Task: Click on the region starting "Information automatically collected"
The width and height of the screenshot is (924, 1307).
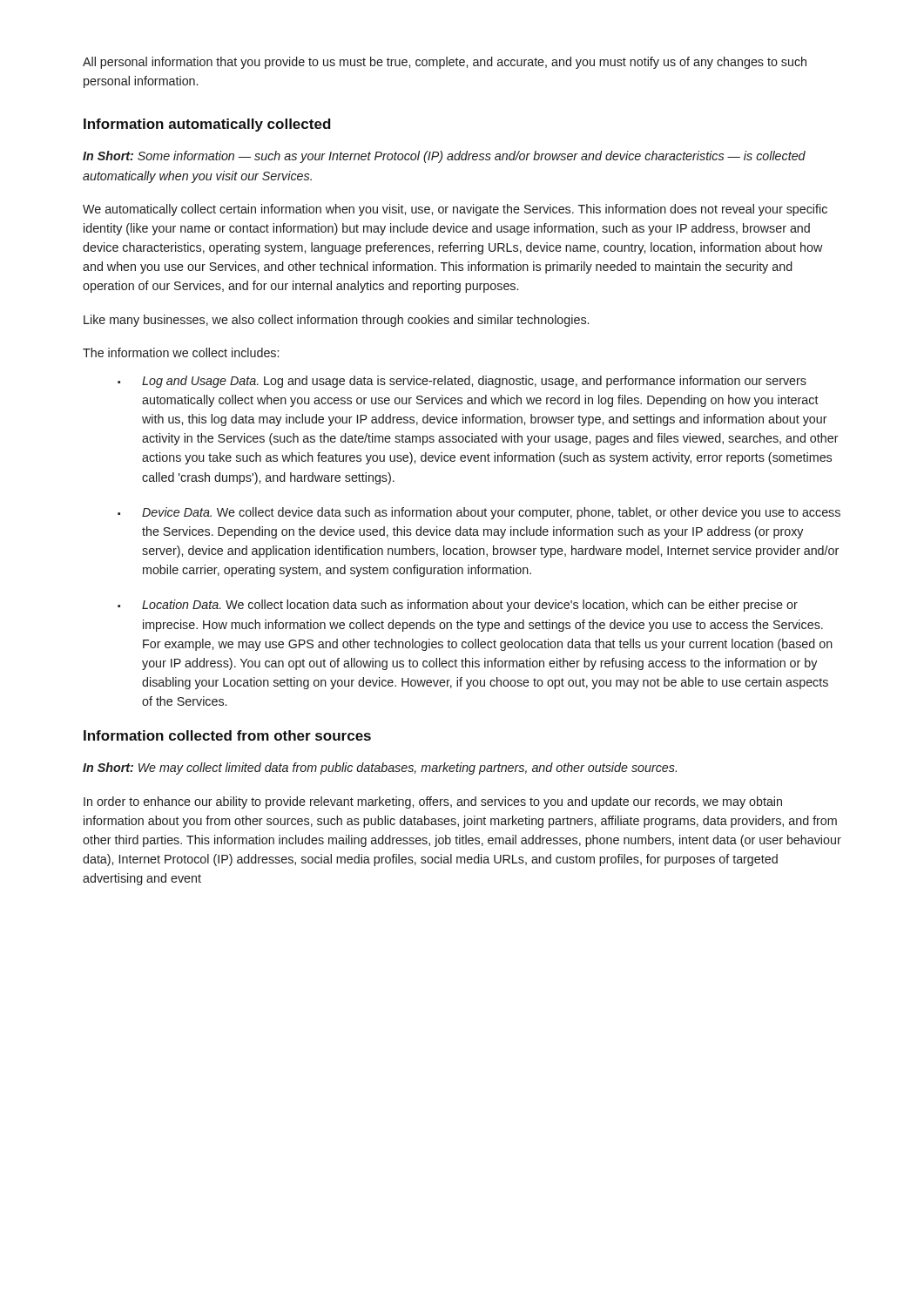Action: click(207, 124)
